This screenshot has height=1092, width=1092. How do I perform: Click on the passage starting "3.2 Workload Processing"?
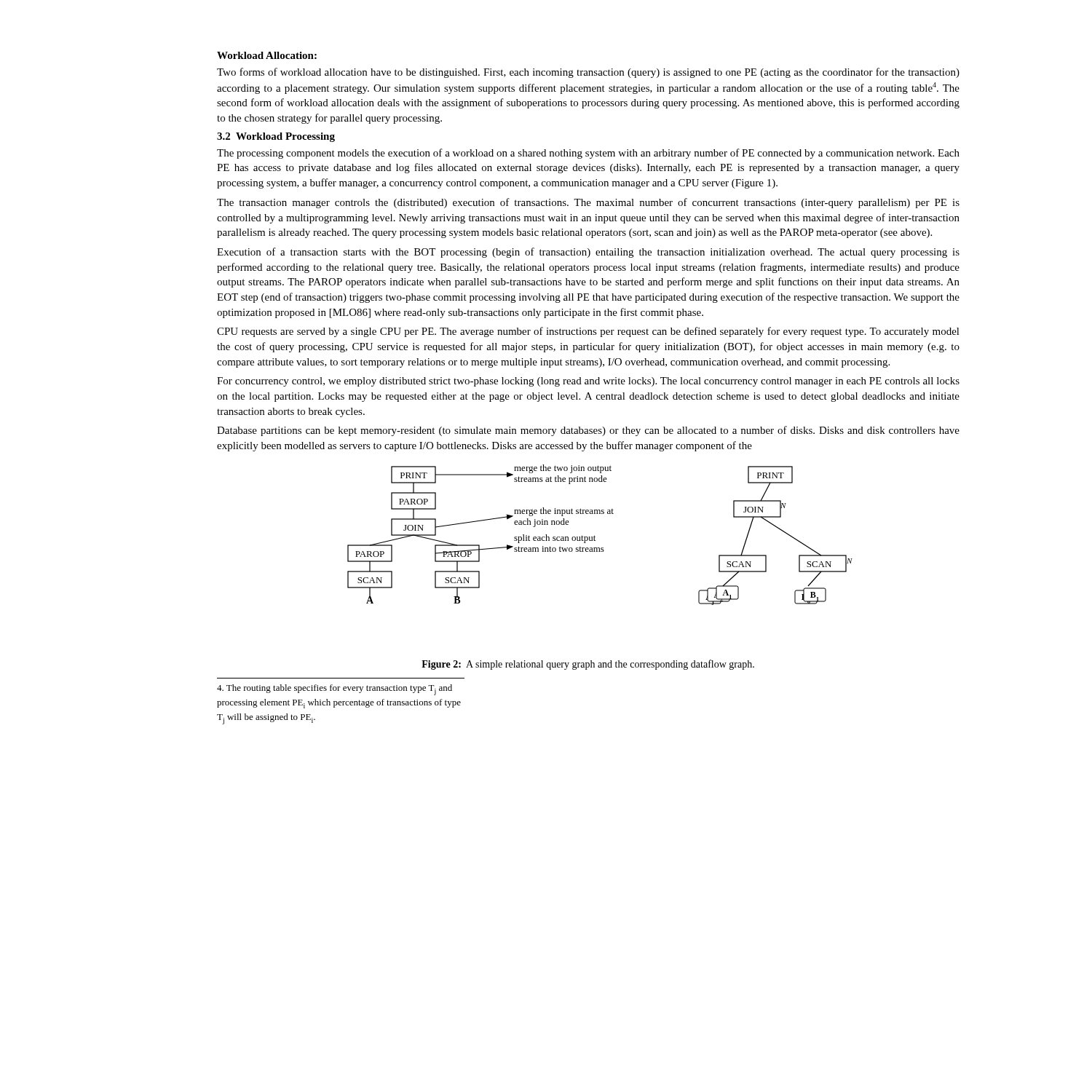276,136
